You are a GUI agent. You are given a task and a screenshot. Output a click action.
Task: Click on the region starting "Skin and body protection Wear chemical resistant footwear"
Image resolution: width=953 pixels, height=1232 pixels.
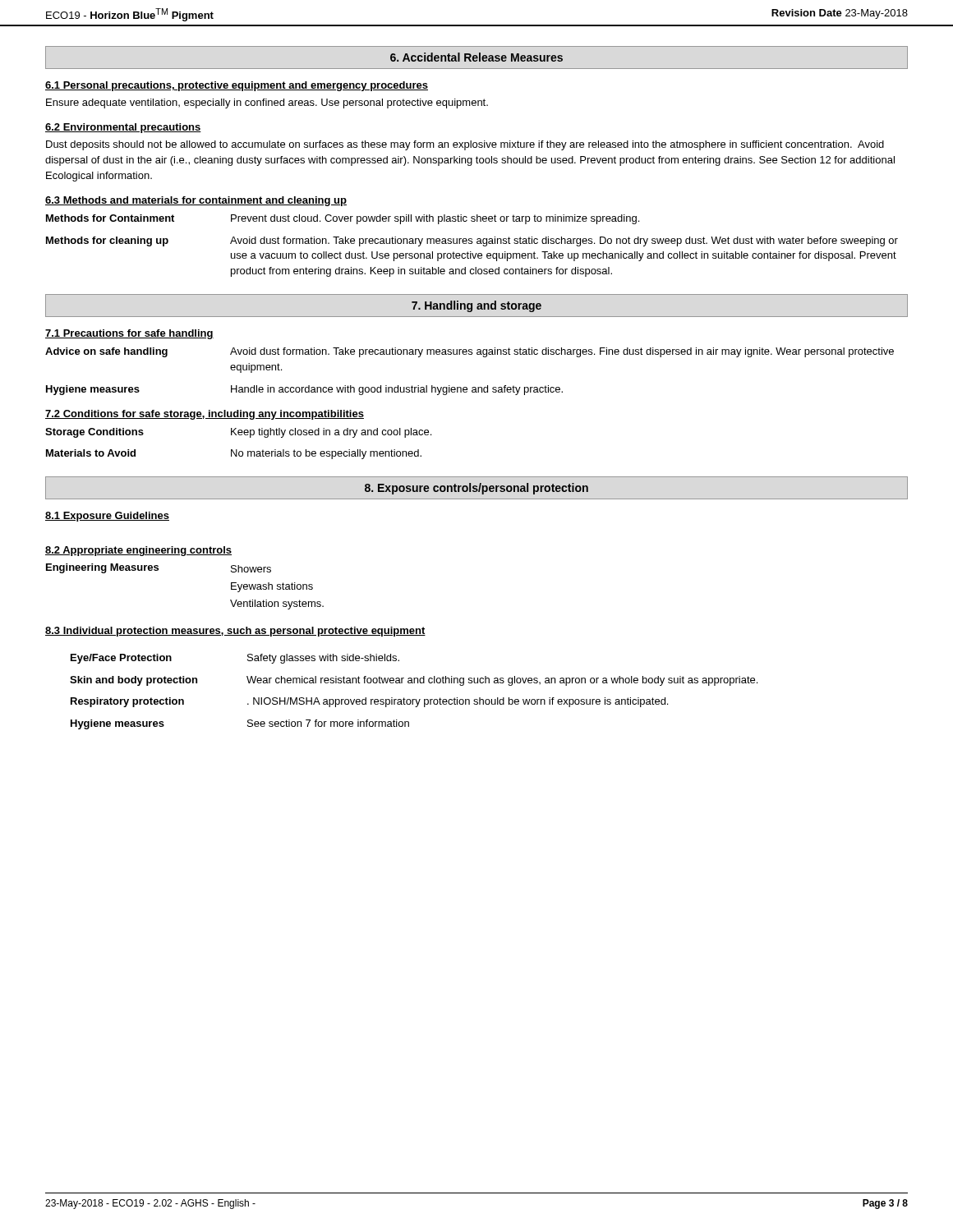coord(489,680)
